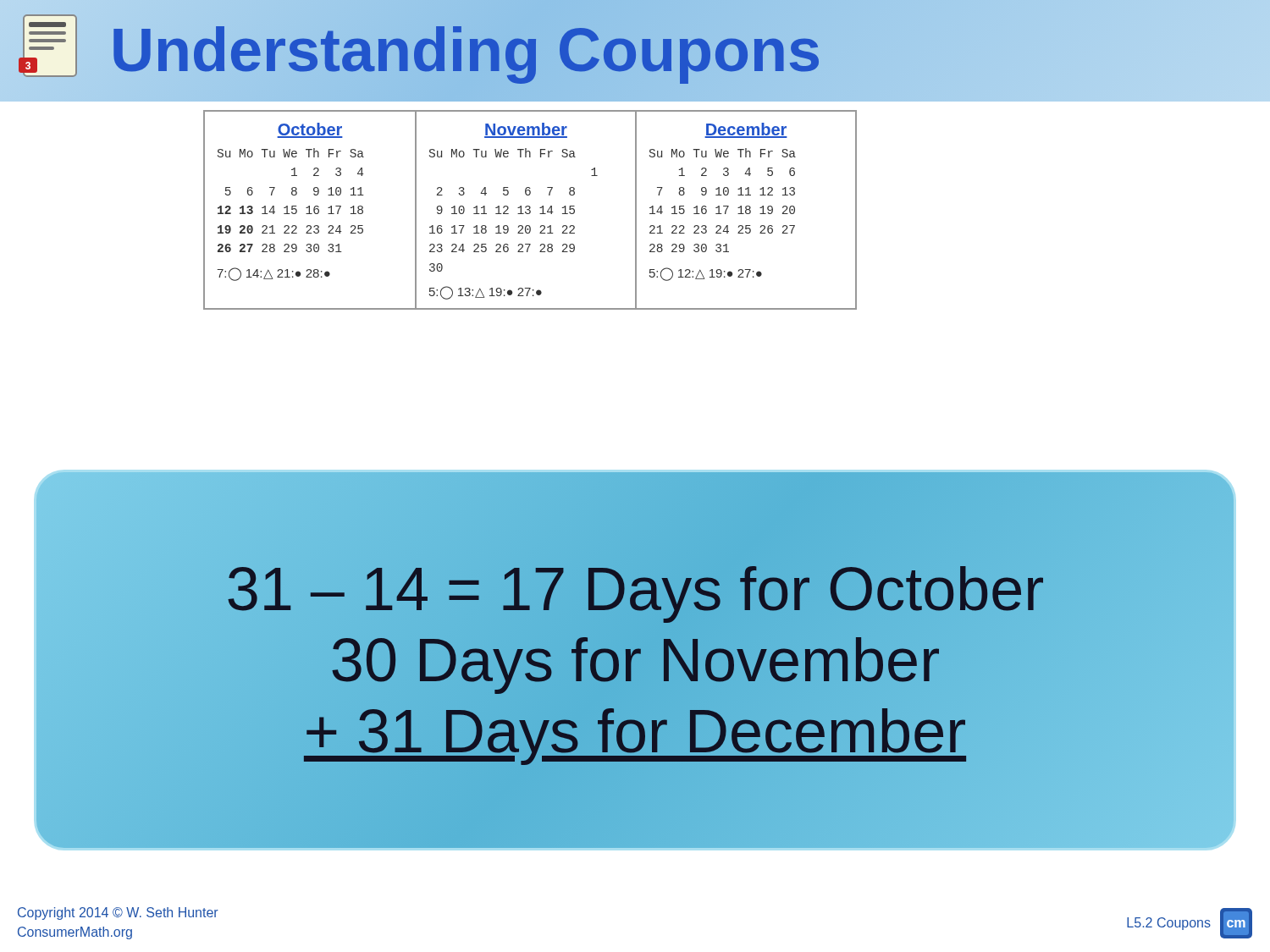
Task: Locate the title
Action: (466, 50)
